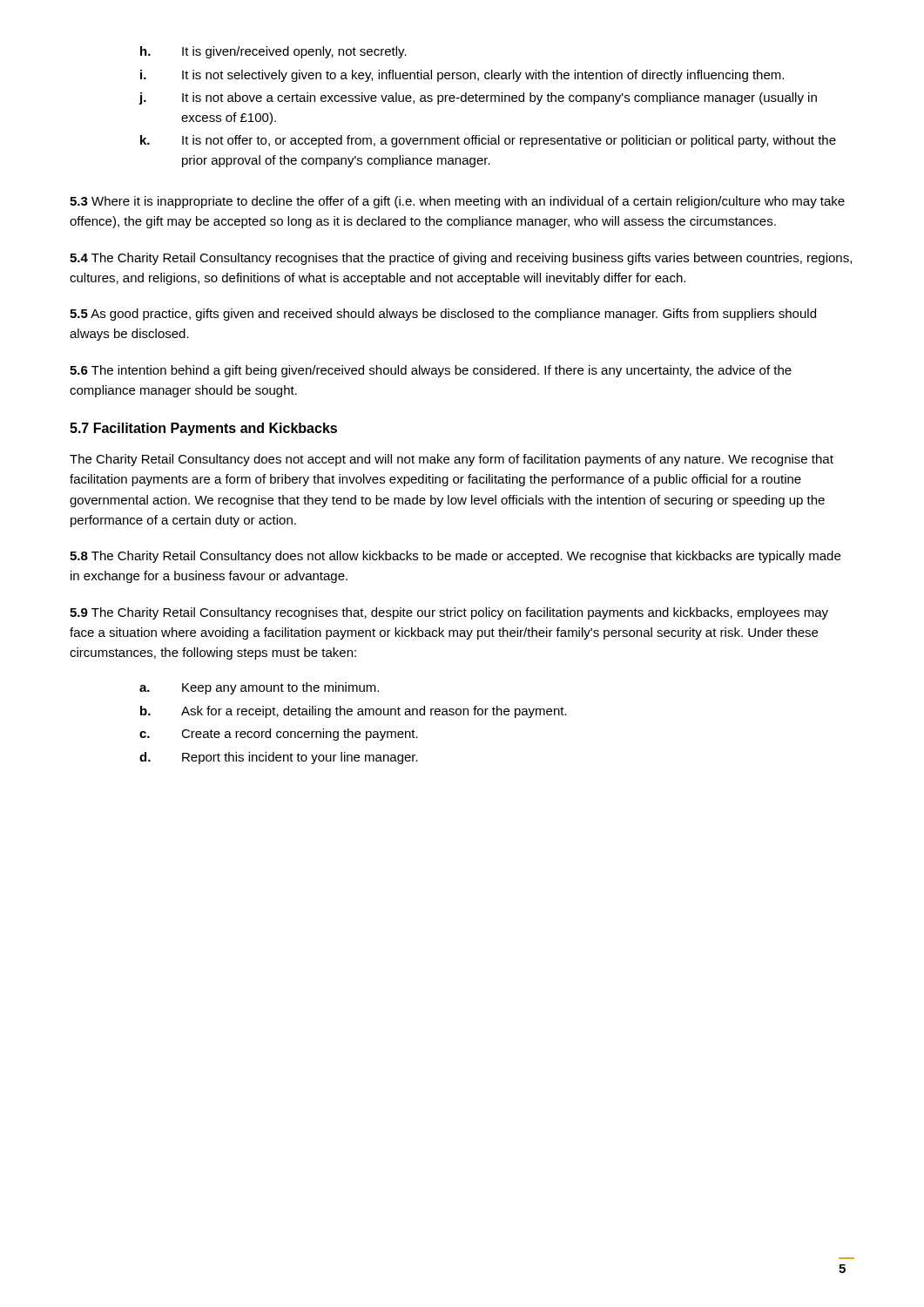Find "a. Keep any amount to the minimum." on this page
The image size is (924, 1307).
click(259, 688)
